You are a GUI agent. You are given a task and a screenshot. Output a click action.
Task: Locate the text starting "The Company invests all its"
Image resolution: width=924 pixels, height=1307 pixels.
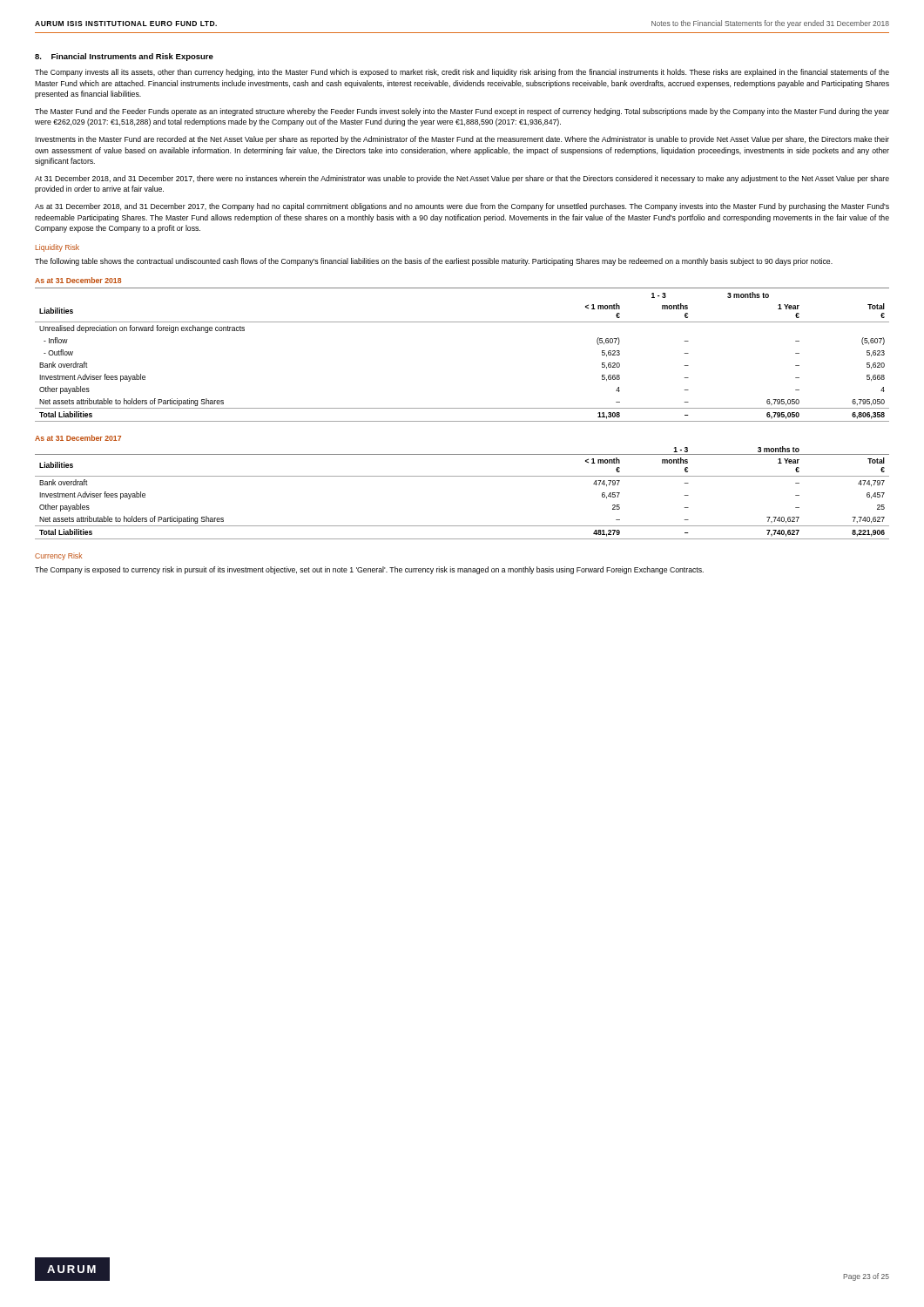click(x=462, y=83)
